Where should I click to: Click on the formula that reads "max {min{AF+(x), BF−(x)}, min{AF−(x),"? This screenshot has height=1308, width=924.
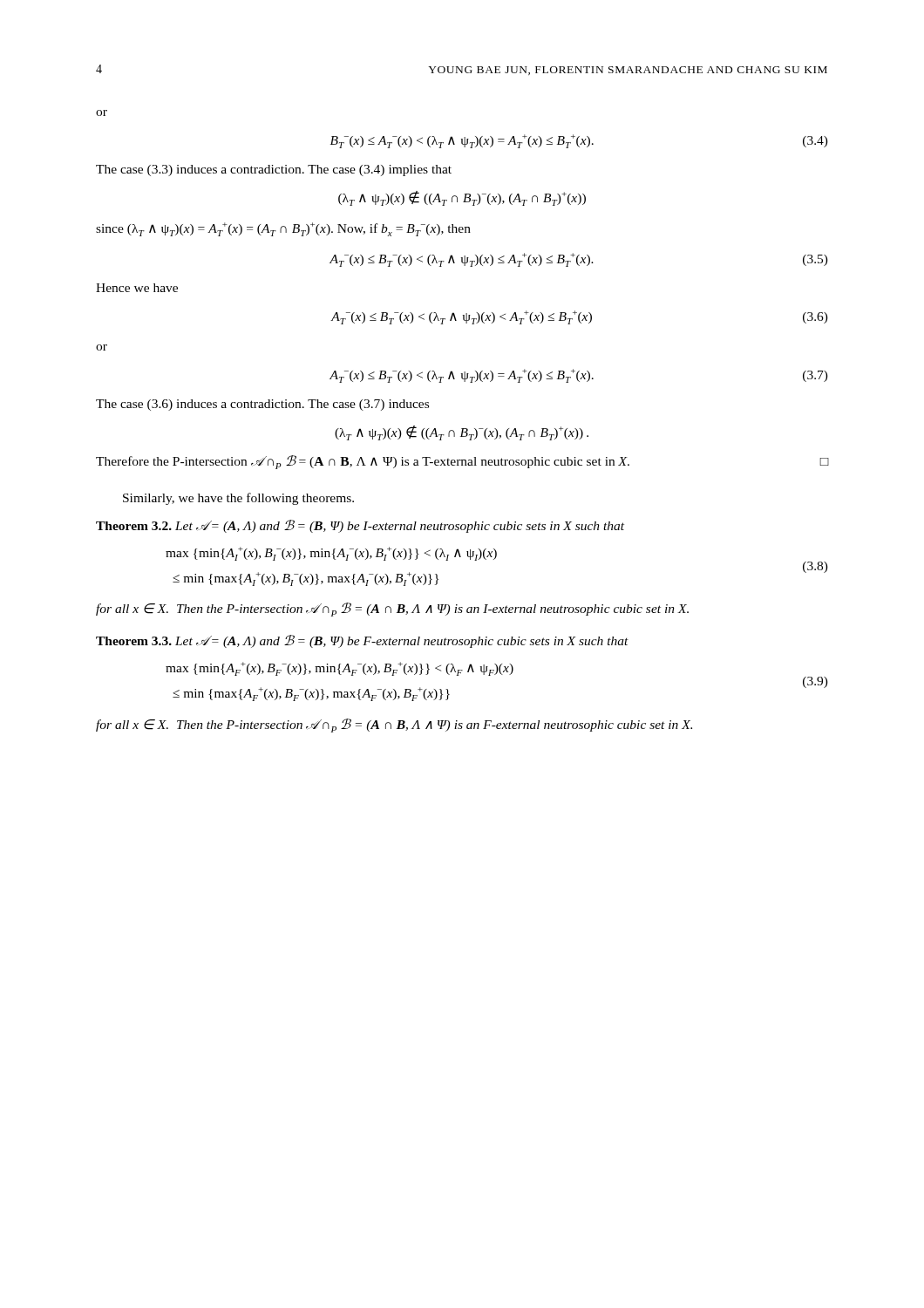pos(497,681)
